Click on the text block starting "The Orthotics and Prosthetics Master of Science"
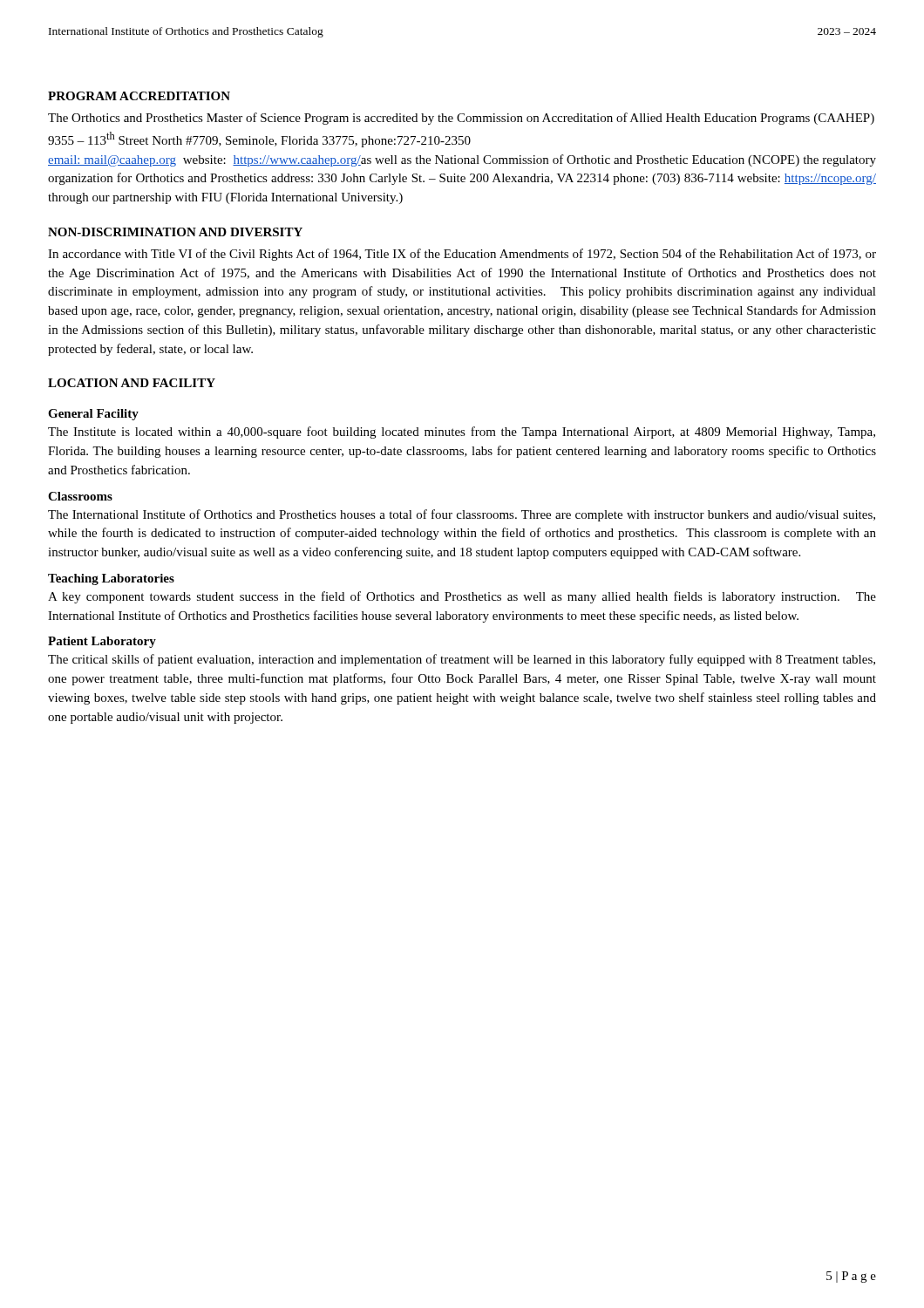Image resolution: width=924 pixels, height=1308 pixels. (462, 157)
